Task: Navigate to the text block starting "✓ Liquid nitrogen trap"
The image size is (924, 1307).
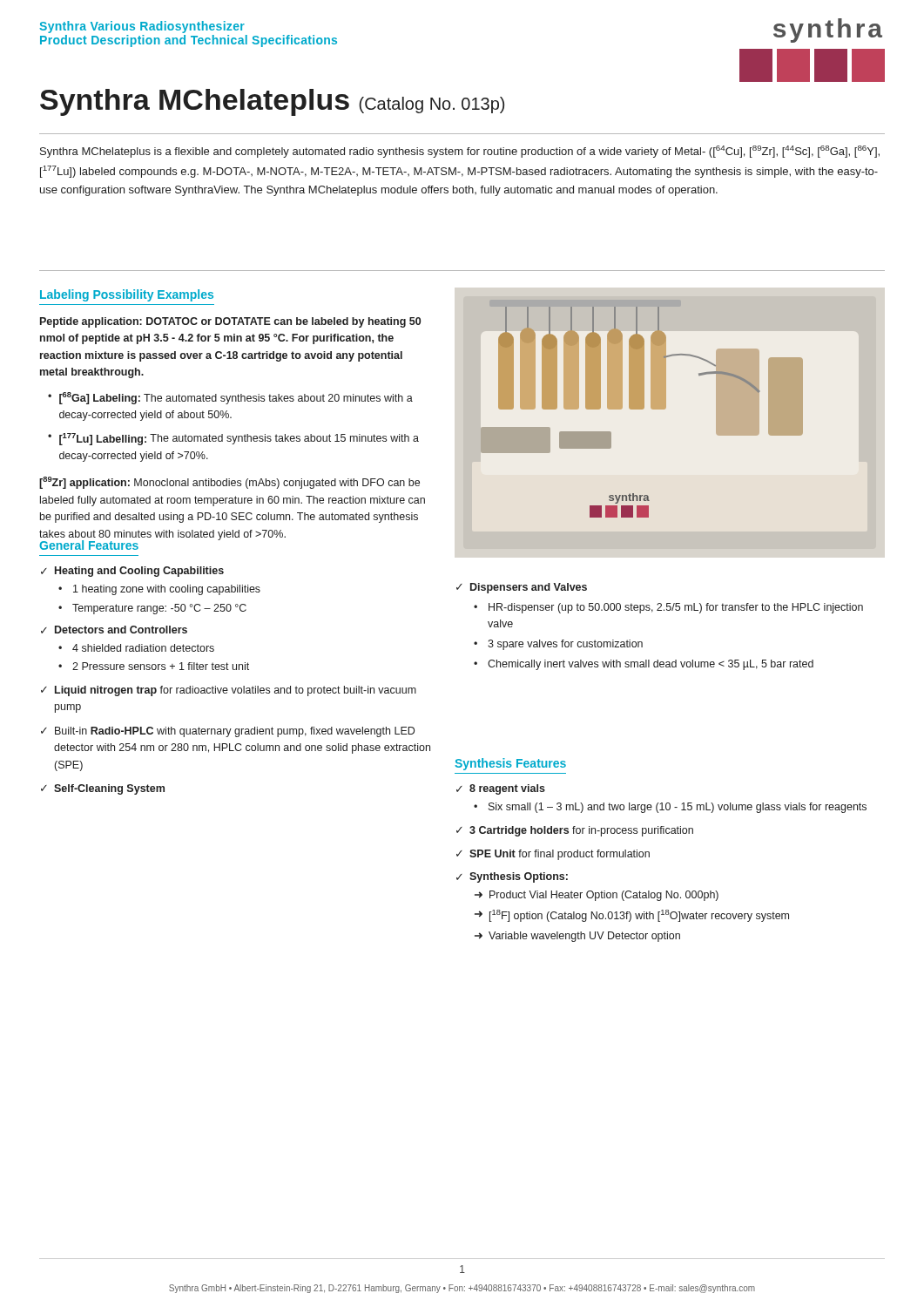Action: coord(235,699)
